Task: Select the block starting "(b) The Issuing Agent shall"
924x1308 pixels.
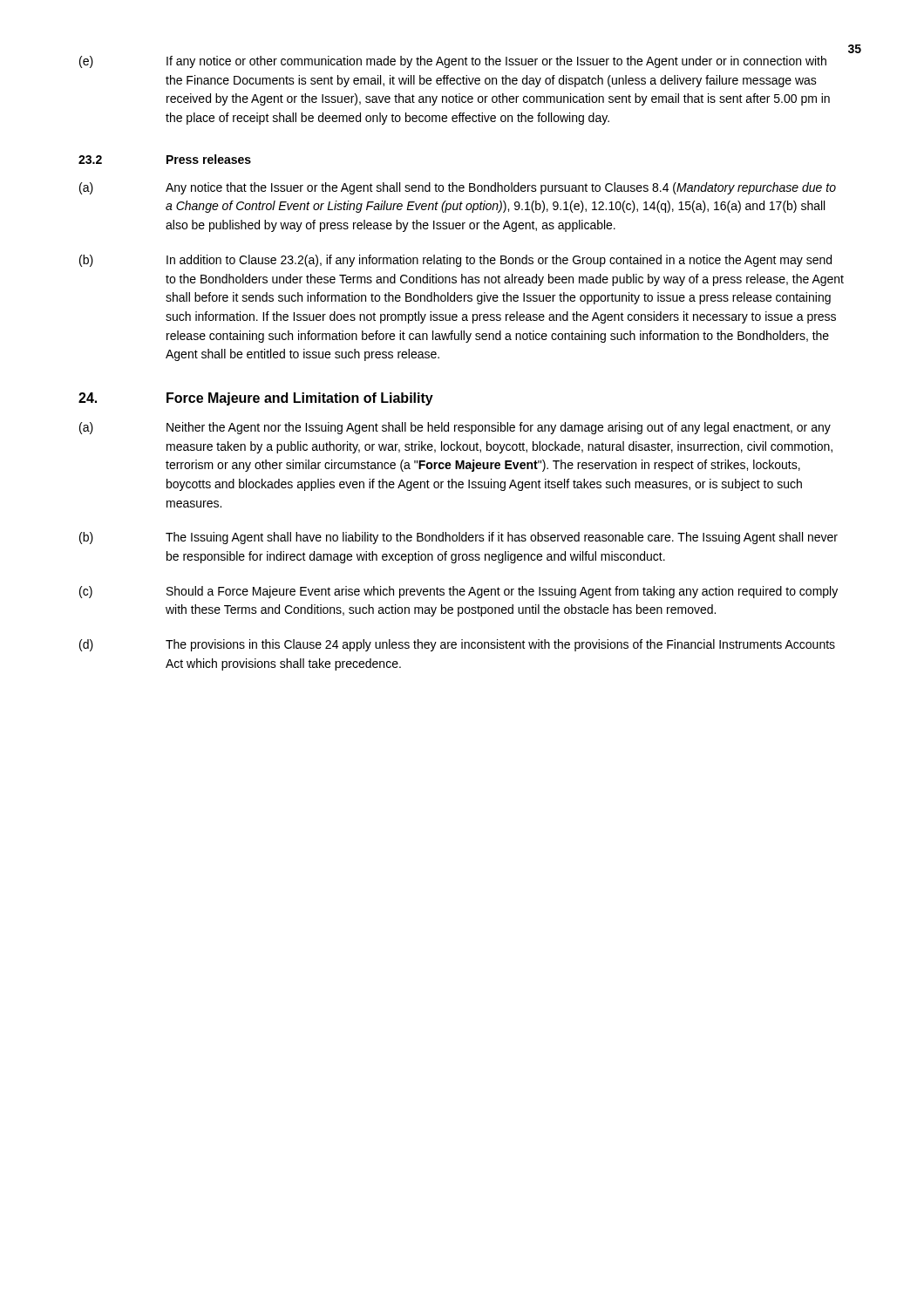Action: (462, 548)
